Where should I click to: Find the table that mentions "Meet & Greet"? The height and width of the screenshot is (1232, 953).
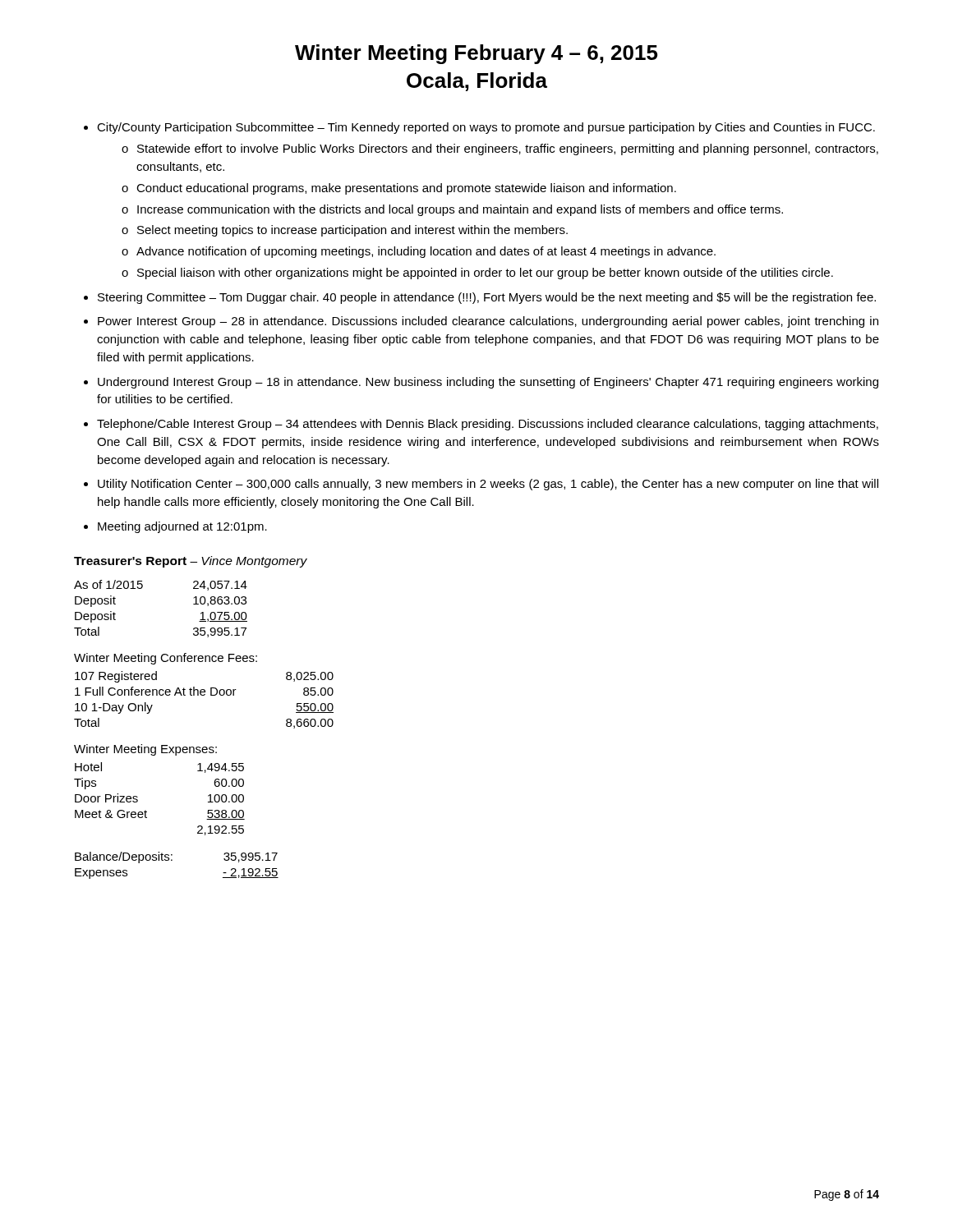coord(476,798)
